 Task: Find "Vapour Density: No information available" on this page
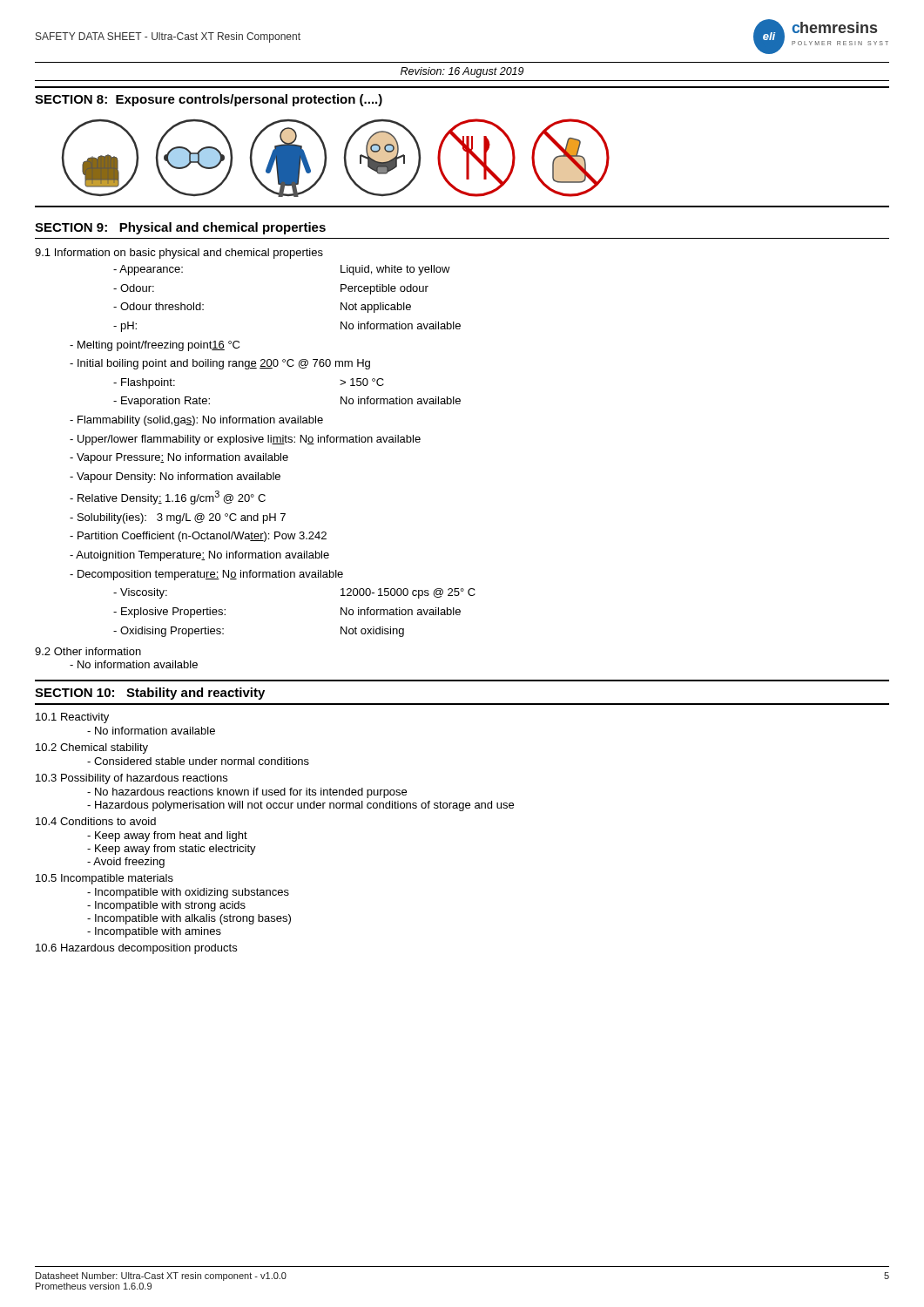175,477
